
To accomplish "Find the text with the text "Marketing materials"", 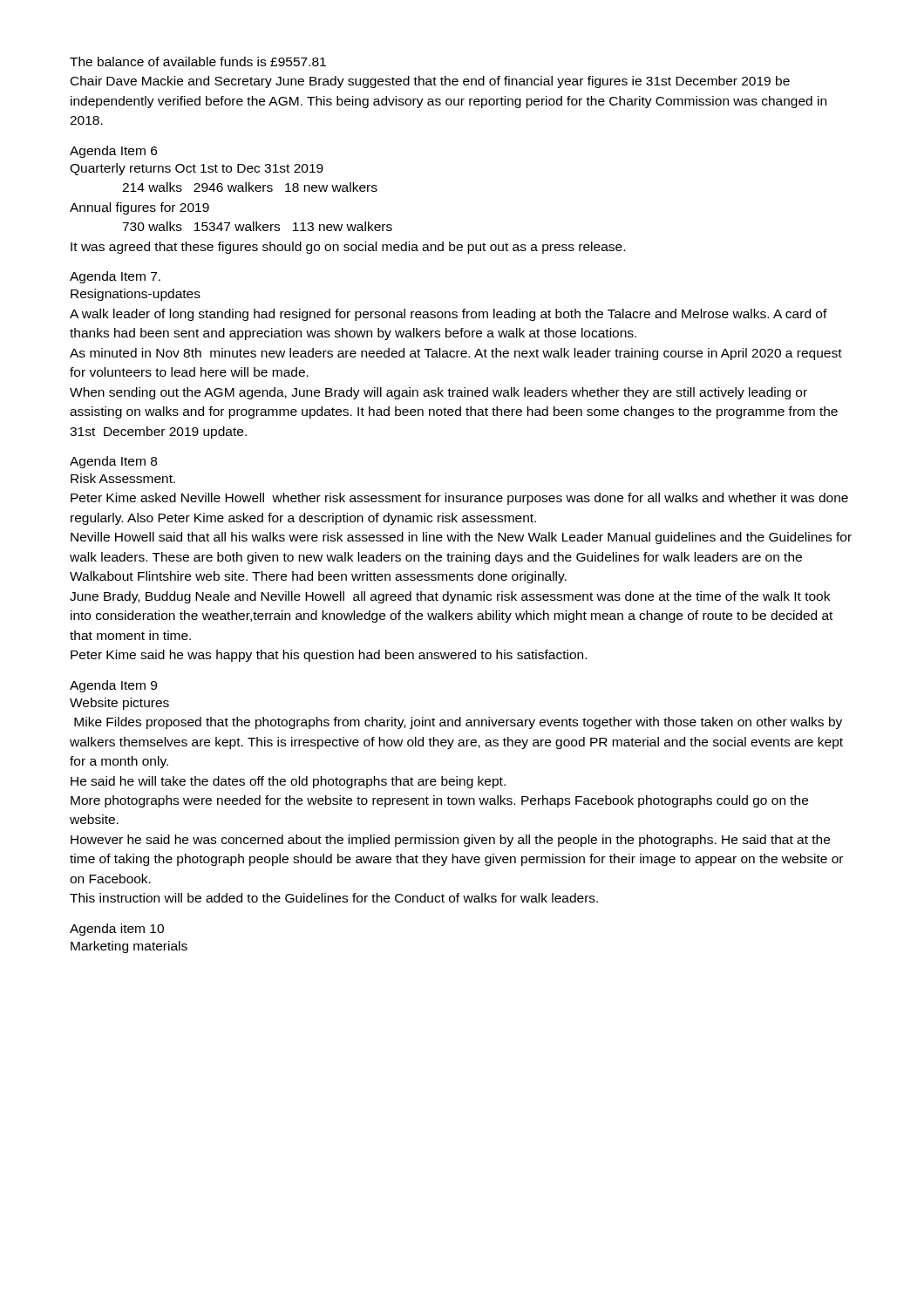I will pos(129,947).
